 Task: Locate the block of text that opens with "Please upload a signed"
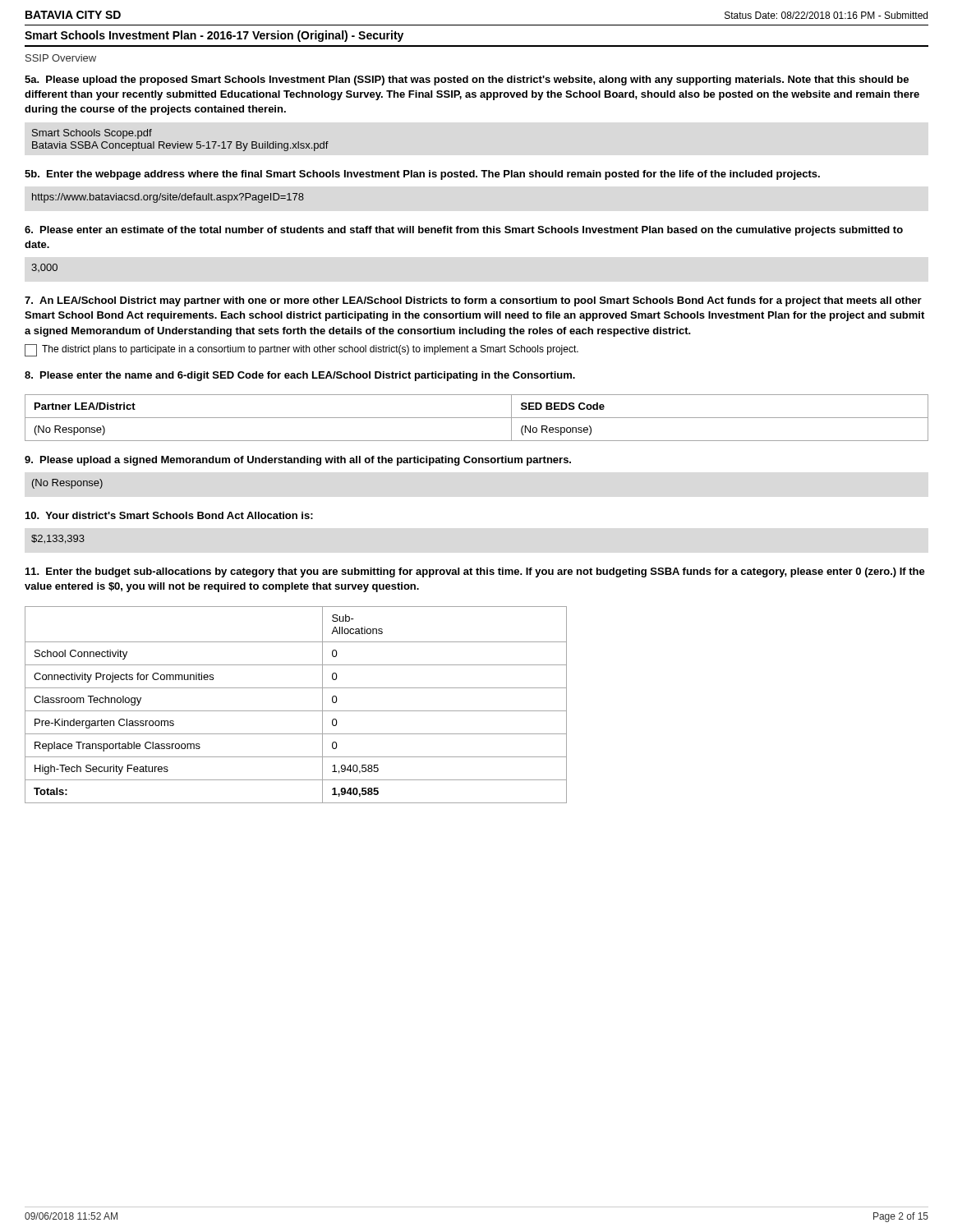coord(298,461)
